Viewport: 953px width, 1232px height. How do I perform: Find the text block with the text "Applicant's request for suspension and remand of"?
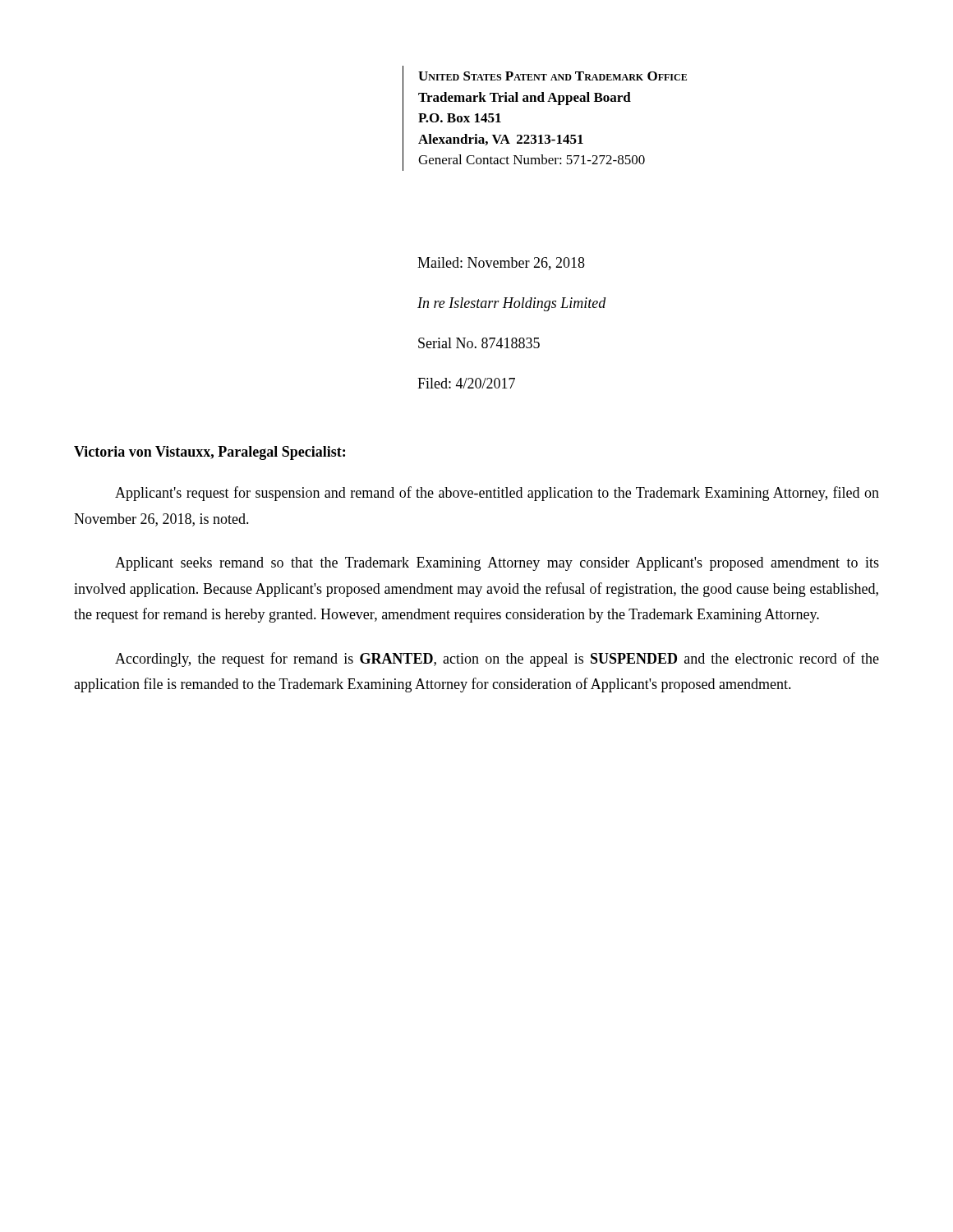(476, 506)
